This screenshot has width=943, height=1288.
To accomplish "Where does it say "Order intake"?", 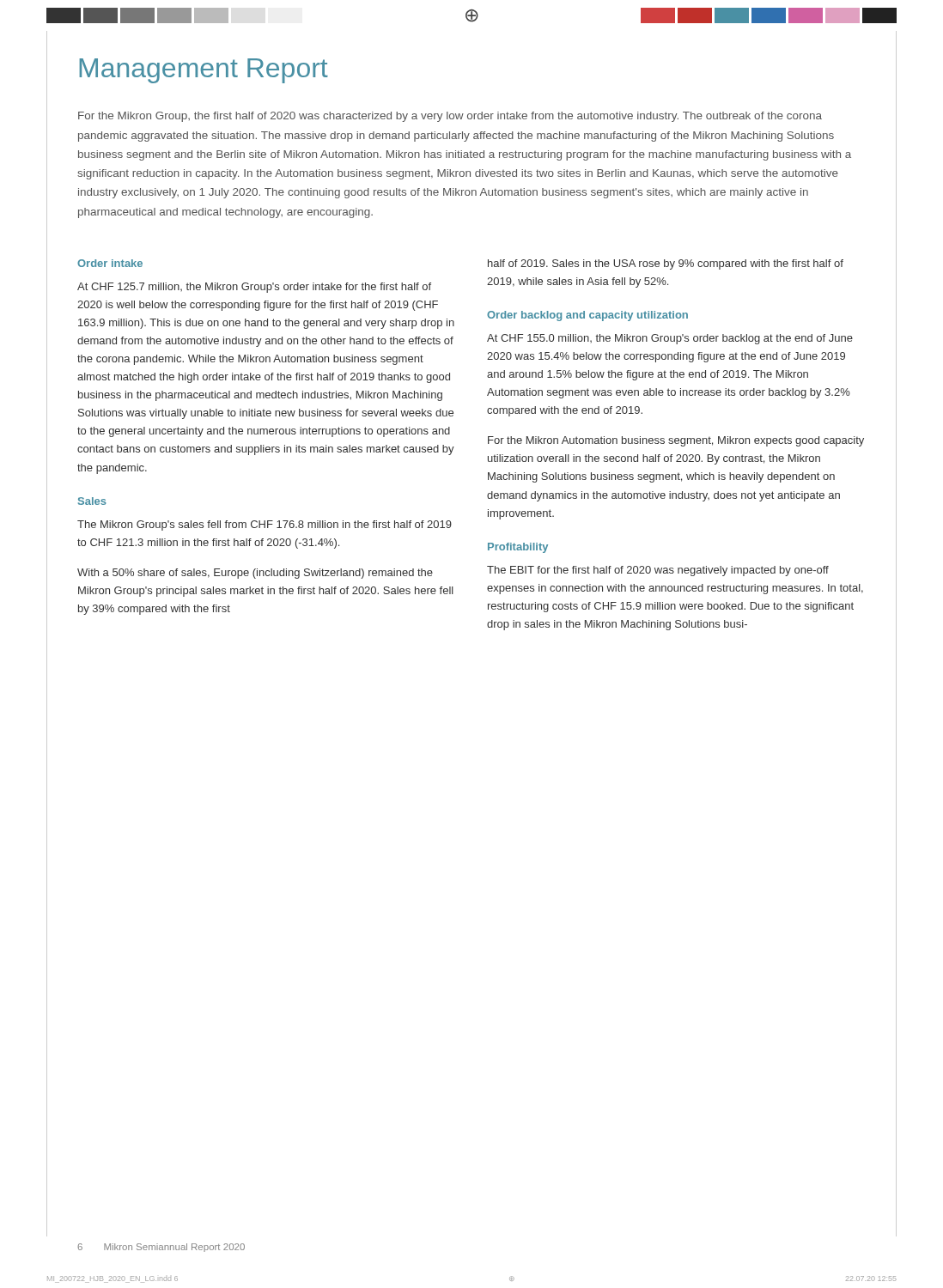I will pyautogui.click(x=110, y=263).
